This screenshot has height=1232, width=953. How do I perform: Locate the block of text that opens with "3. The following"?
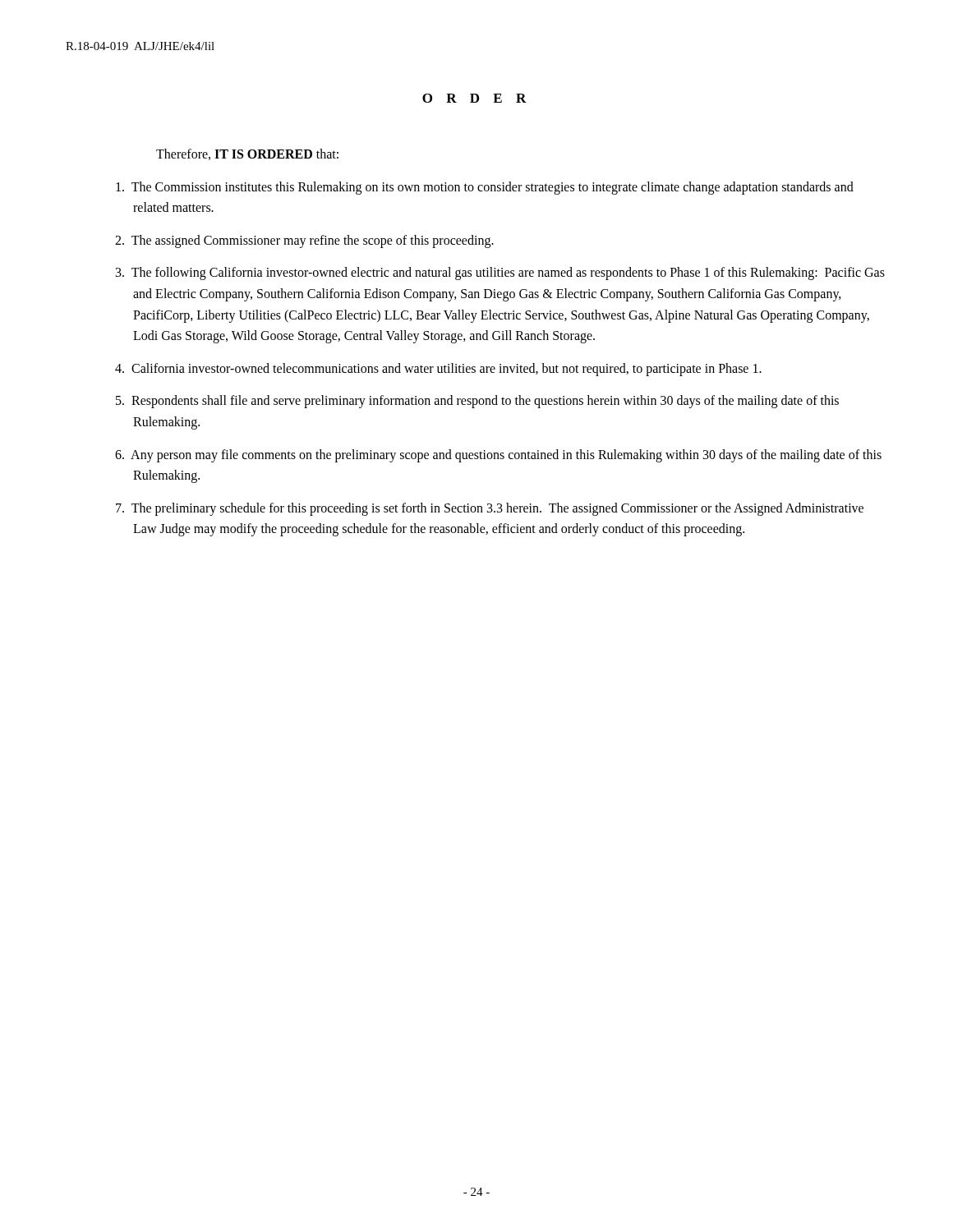click(x=501, y=304)
